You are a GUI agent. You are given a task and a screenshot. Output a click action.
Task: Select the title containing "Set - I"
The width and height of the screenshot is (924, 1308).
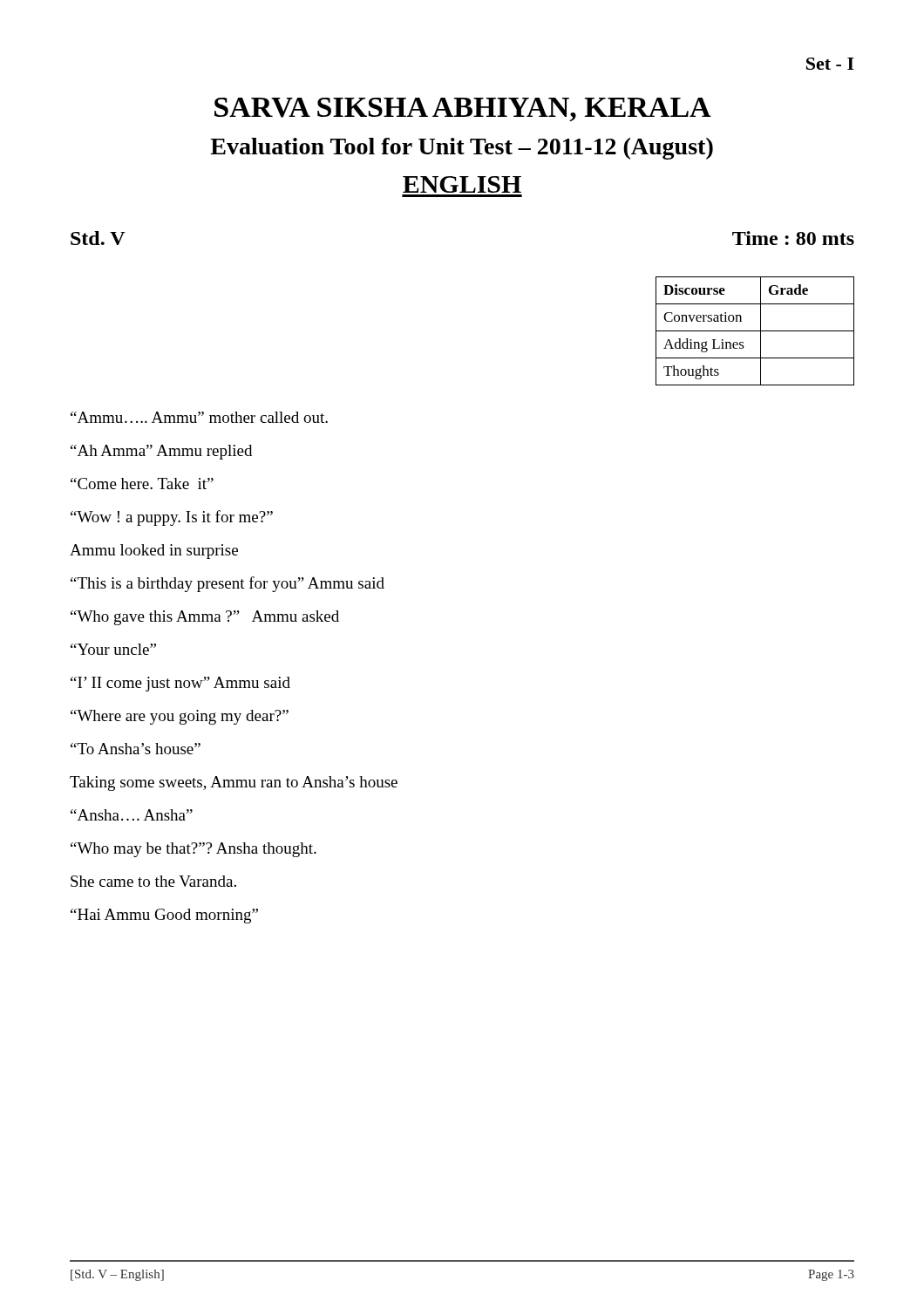830,63
